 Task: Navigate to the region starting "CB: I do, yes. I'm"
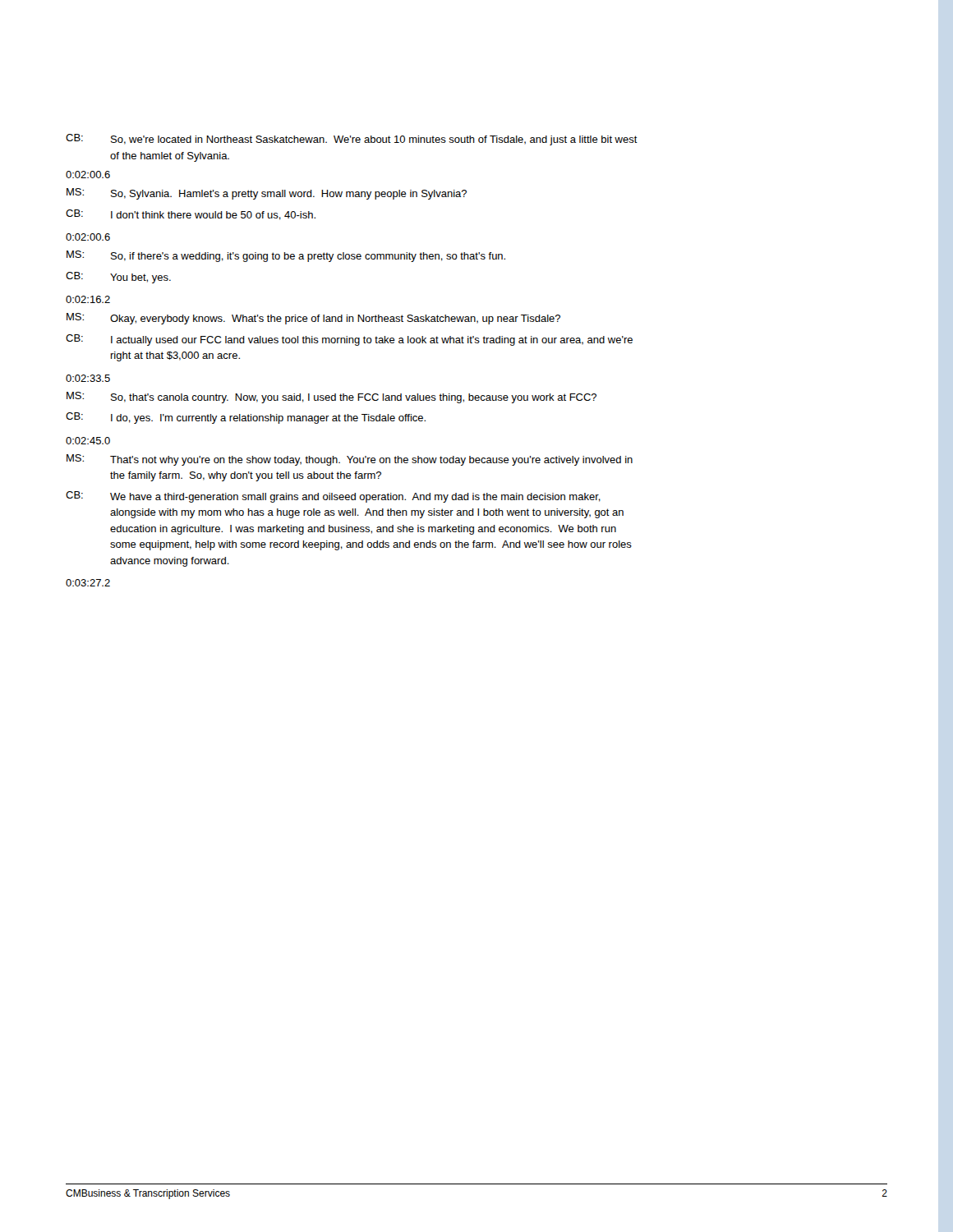click(353, 418)
